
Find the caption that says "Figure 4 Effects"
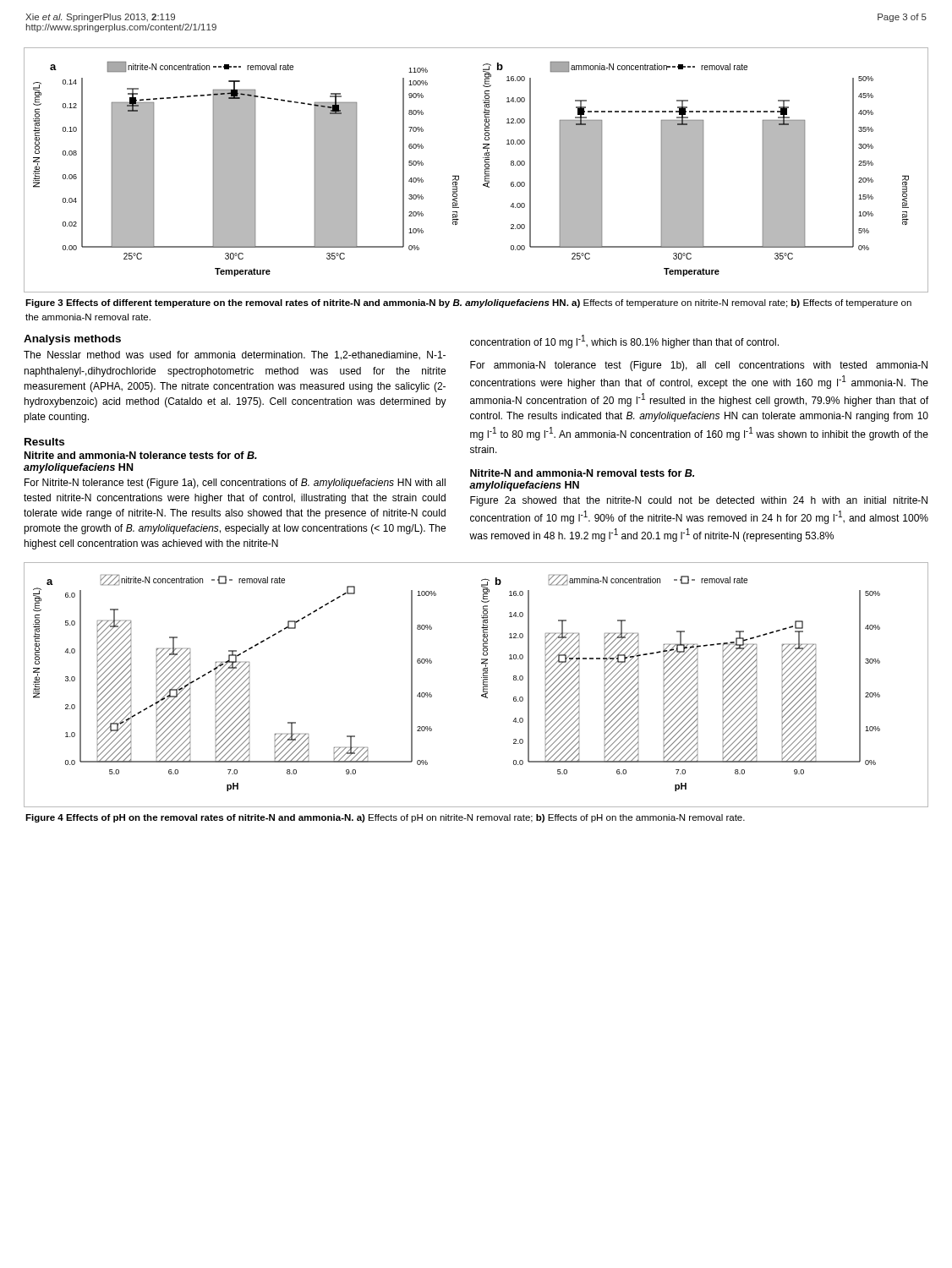(x=385, y=817)
